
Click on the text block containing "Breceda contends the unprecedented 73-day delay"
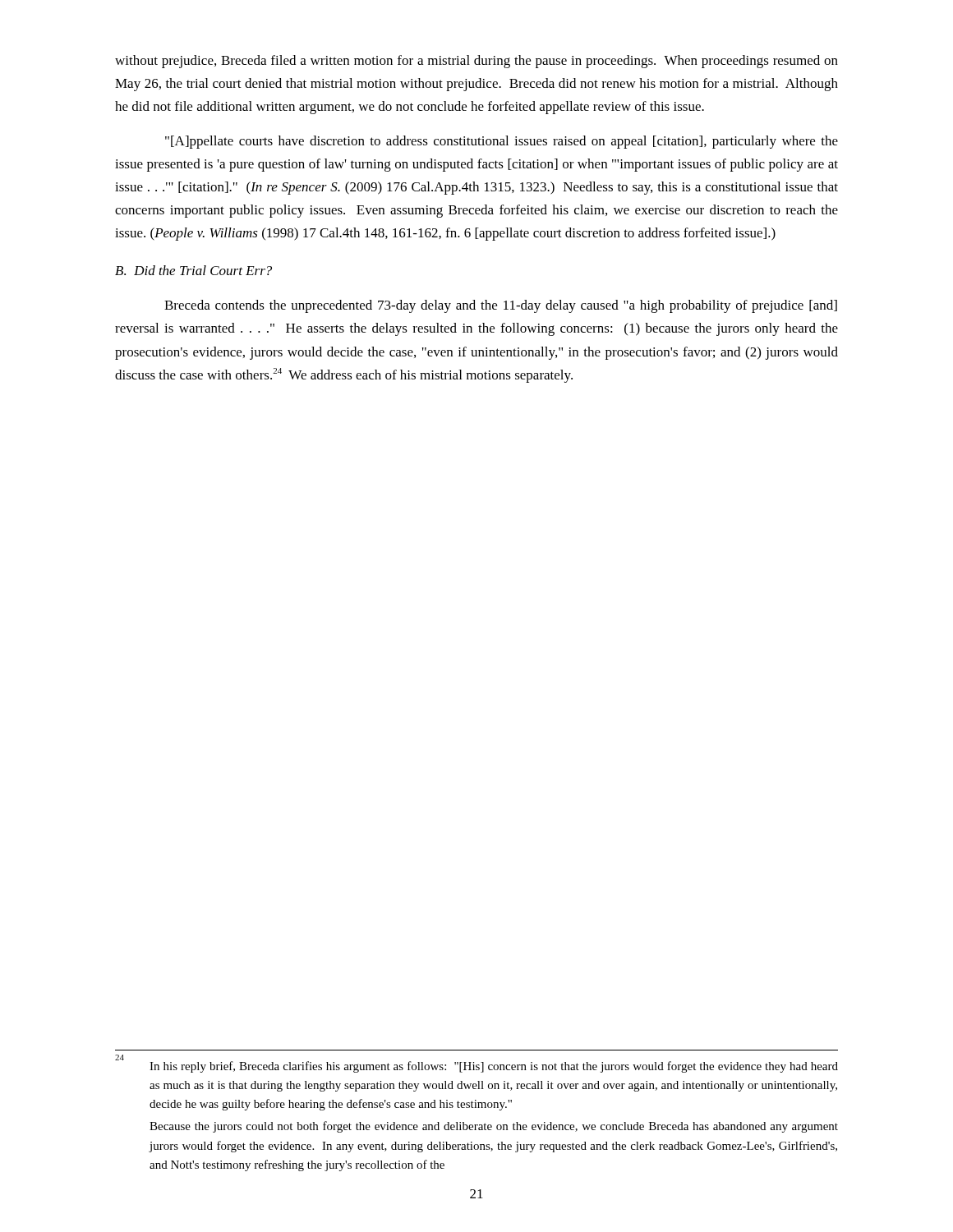(x=476, y=340)
